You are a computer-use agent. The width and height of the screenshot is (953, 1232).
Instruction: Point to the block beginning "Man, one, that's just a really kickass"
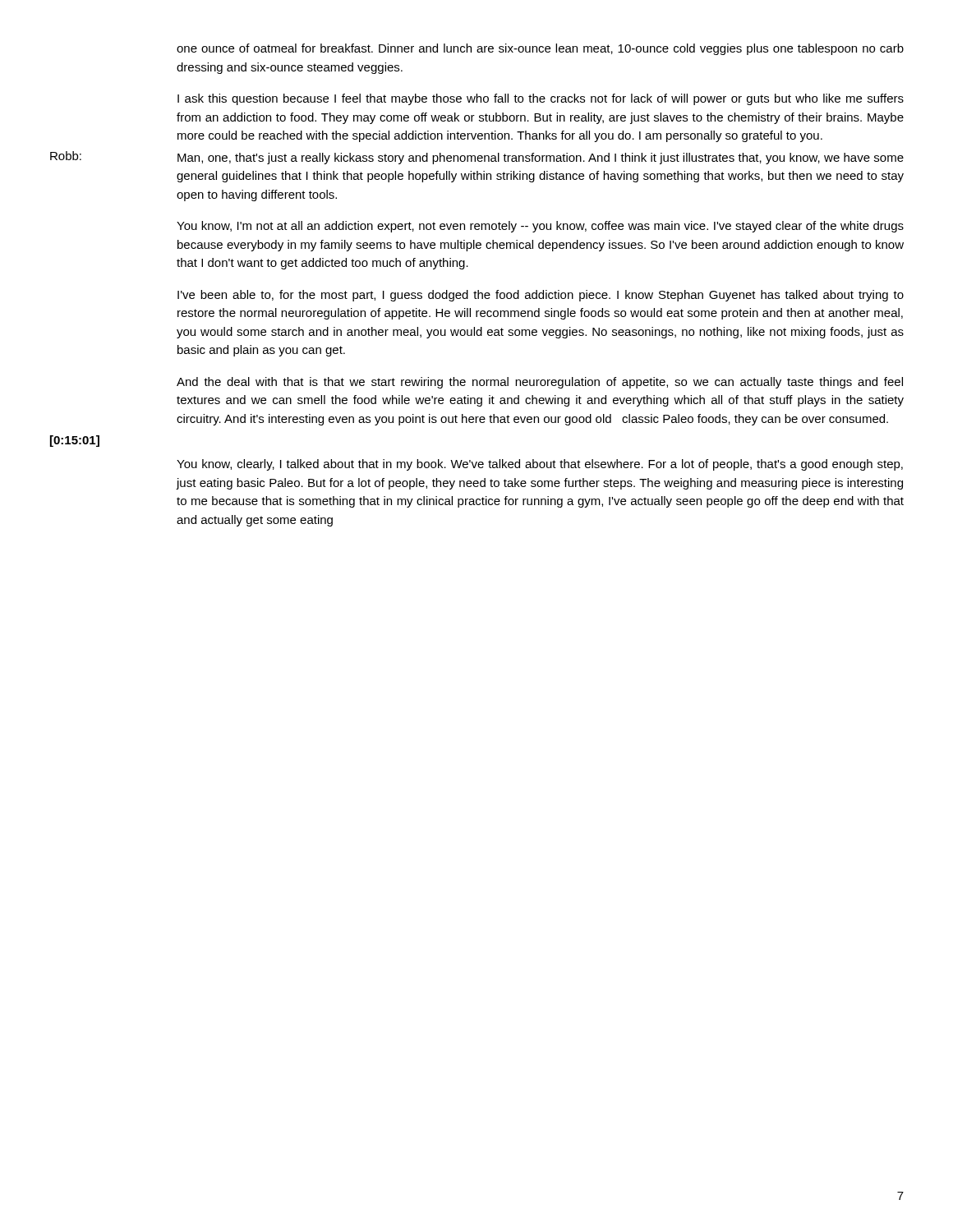click(x=540, y=175)
